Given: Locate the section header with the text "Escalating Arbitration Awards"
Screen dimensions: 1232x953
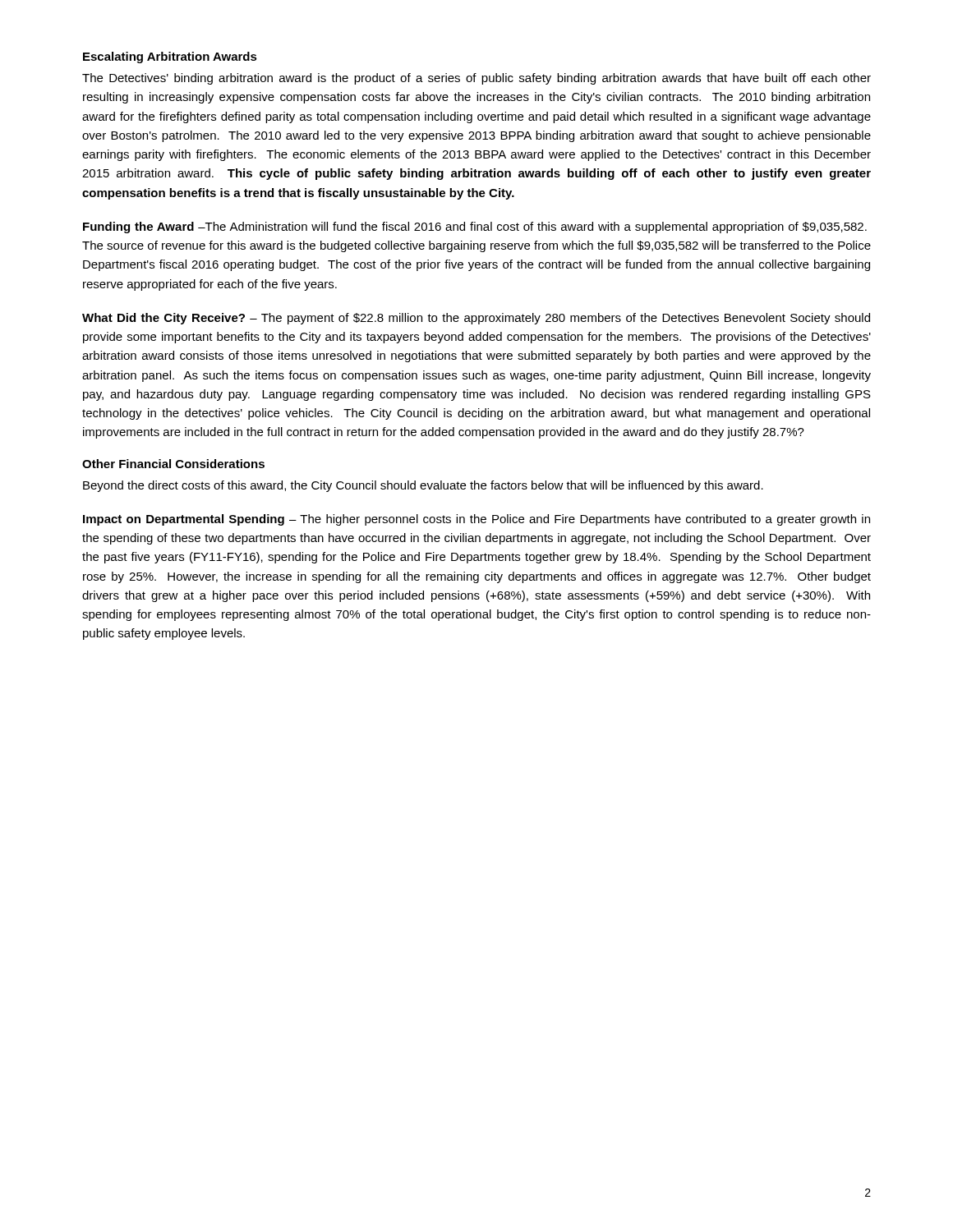Looking at the screenshot, I should (170, 56).
